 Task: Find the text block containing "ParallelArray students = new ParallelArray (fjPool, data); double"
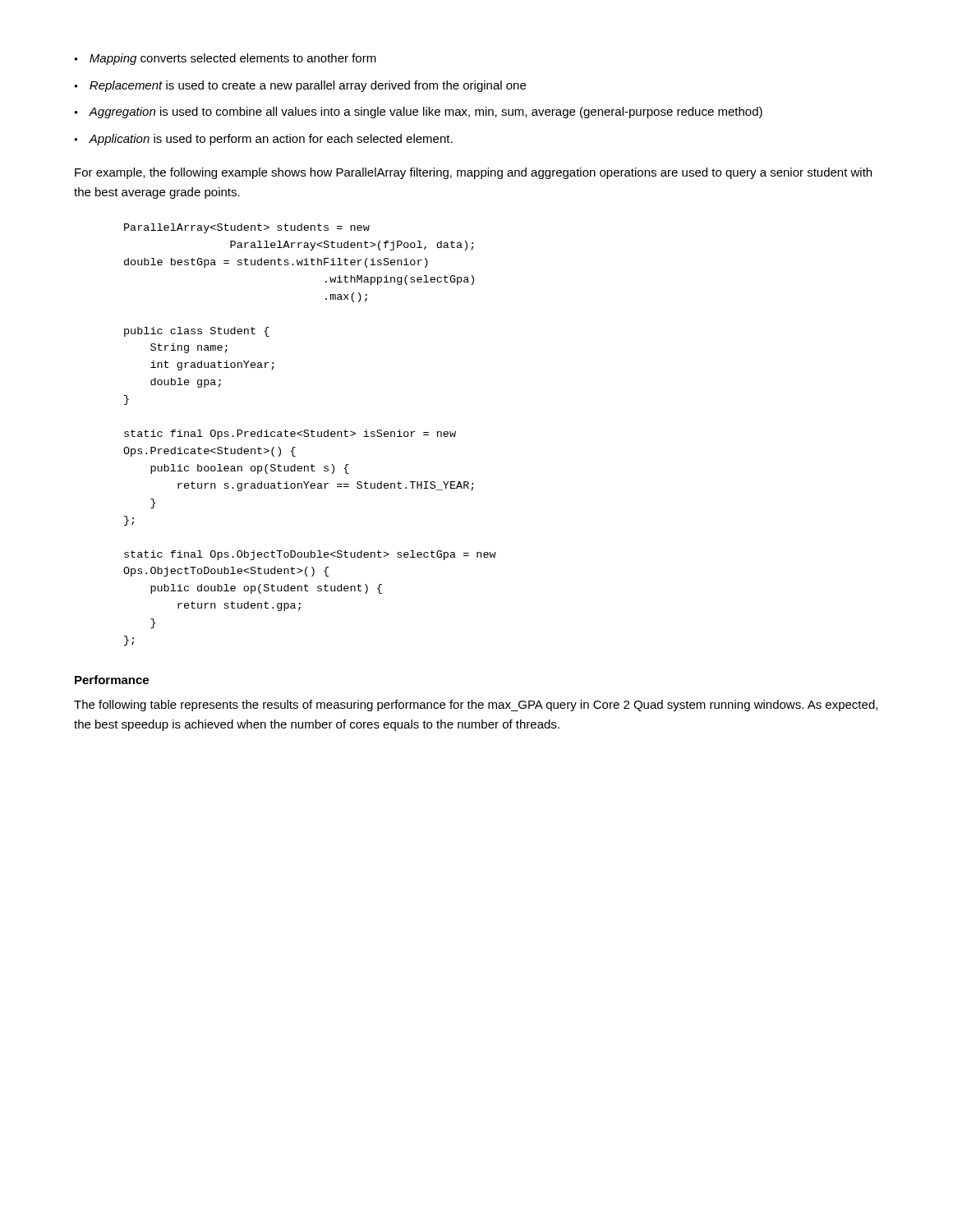310,434
